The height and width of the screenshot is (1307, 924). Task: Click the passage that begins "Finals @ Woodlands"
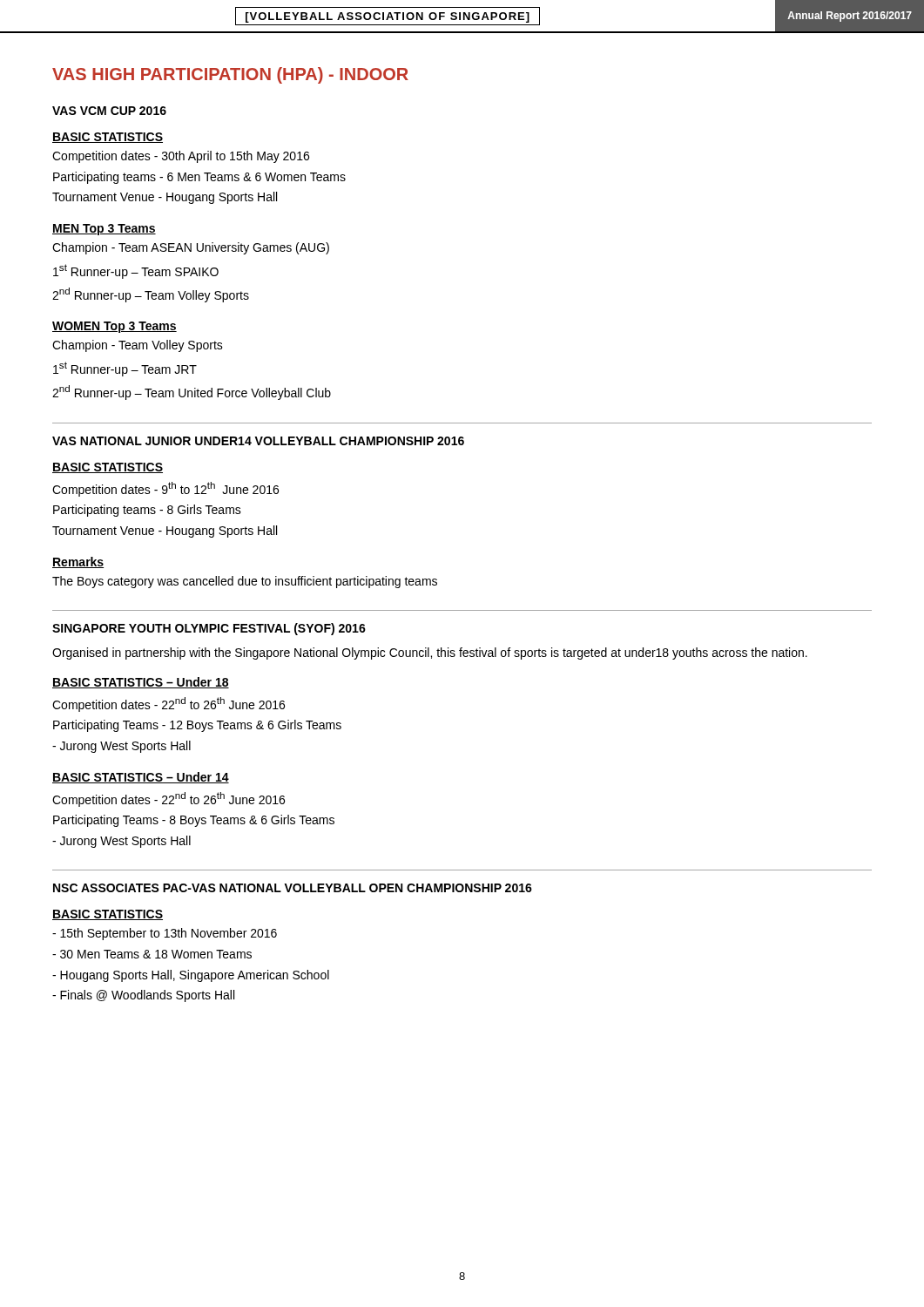[x=144, y=995]
